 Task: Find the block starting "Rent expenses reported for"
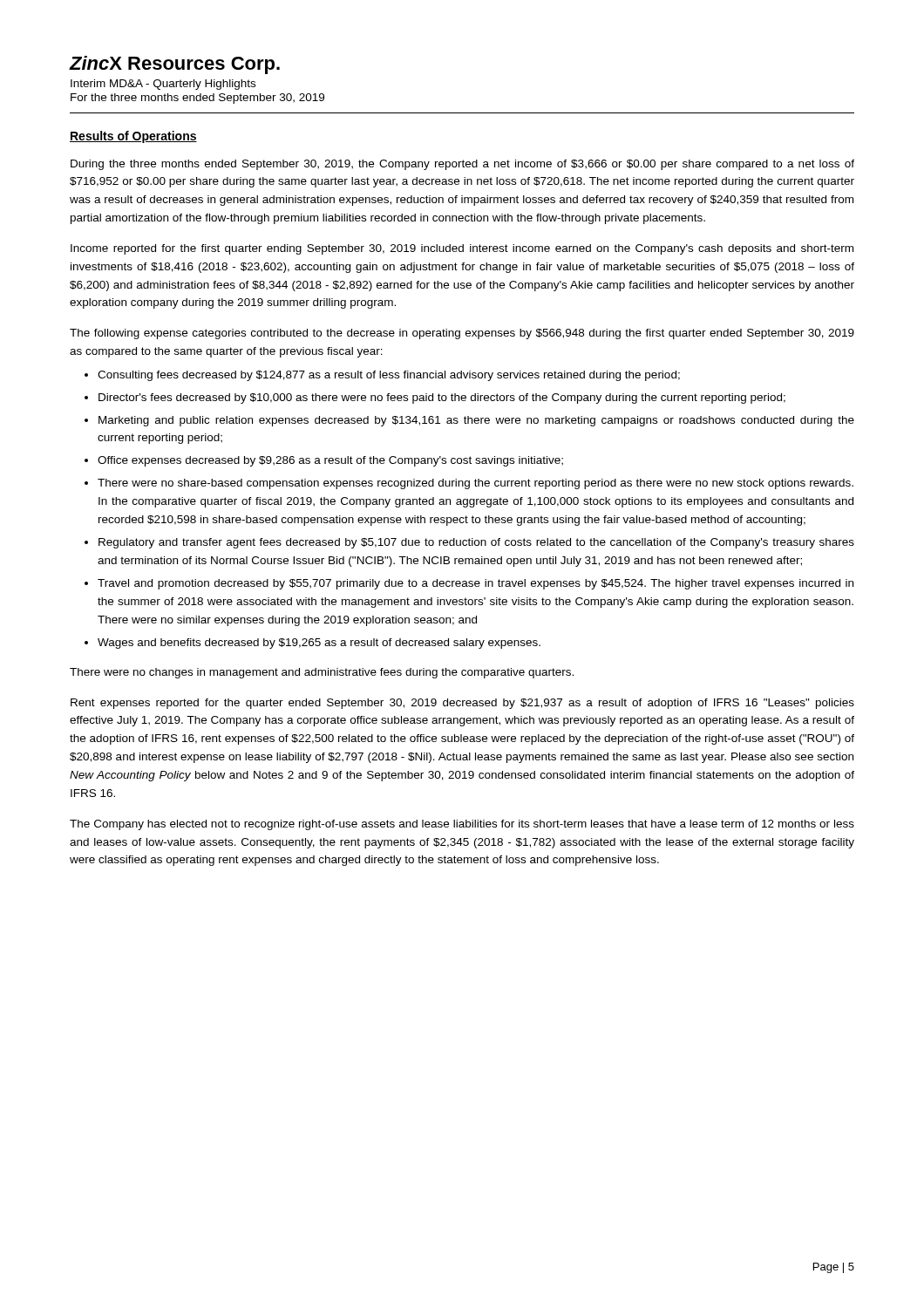pyautogui.click(x=462, y=749)
